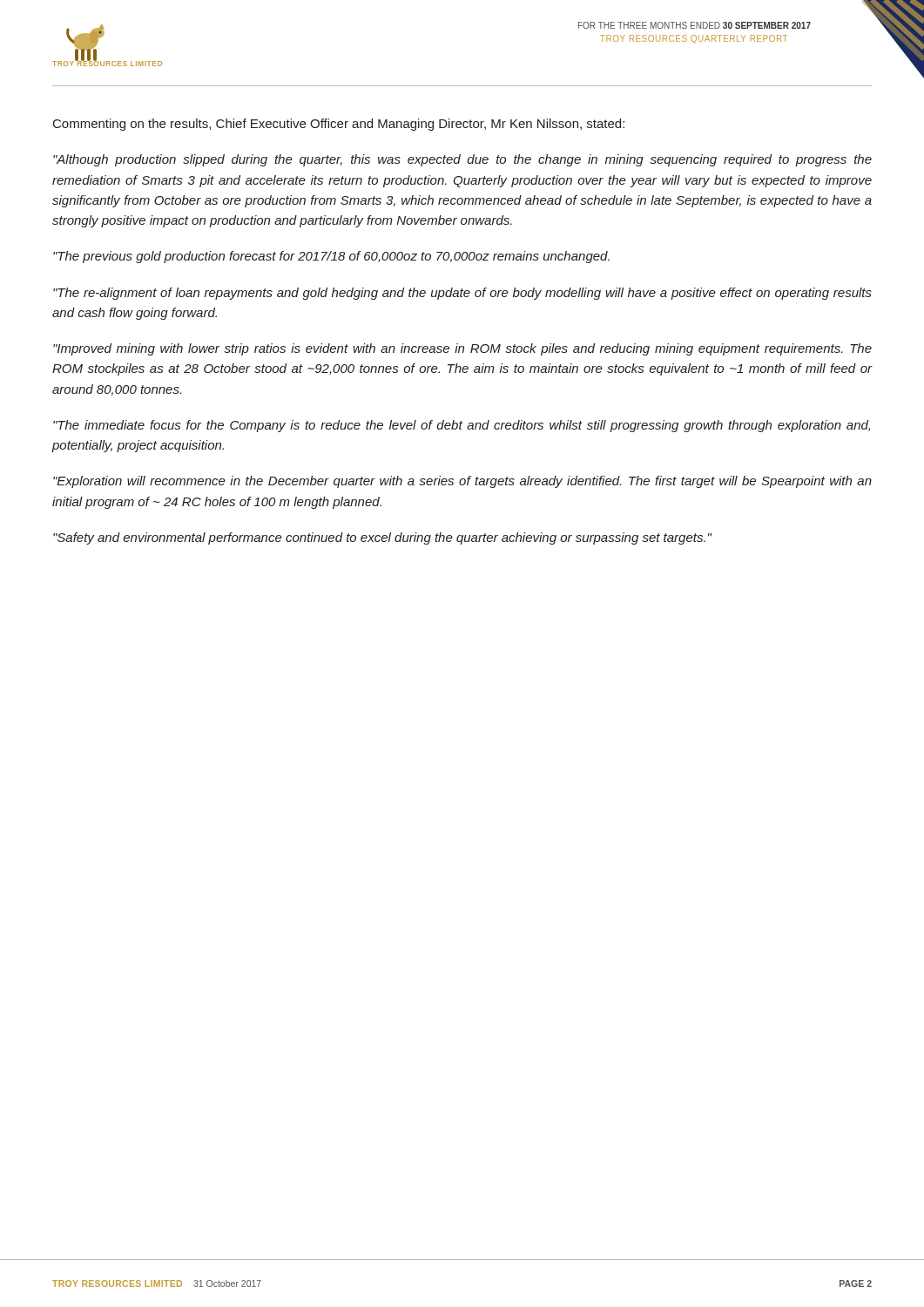The height and width of the screenshot is (1307, 924).
Task: Select the text block containing "Commenting on the results,"
Action: coord(339,123)
